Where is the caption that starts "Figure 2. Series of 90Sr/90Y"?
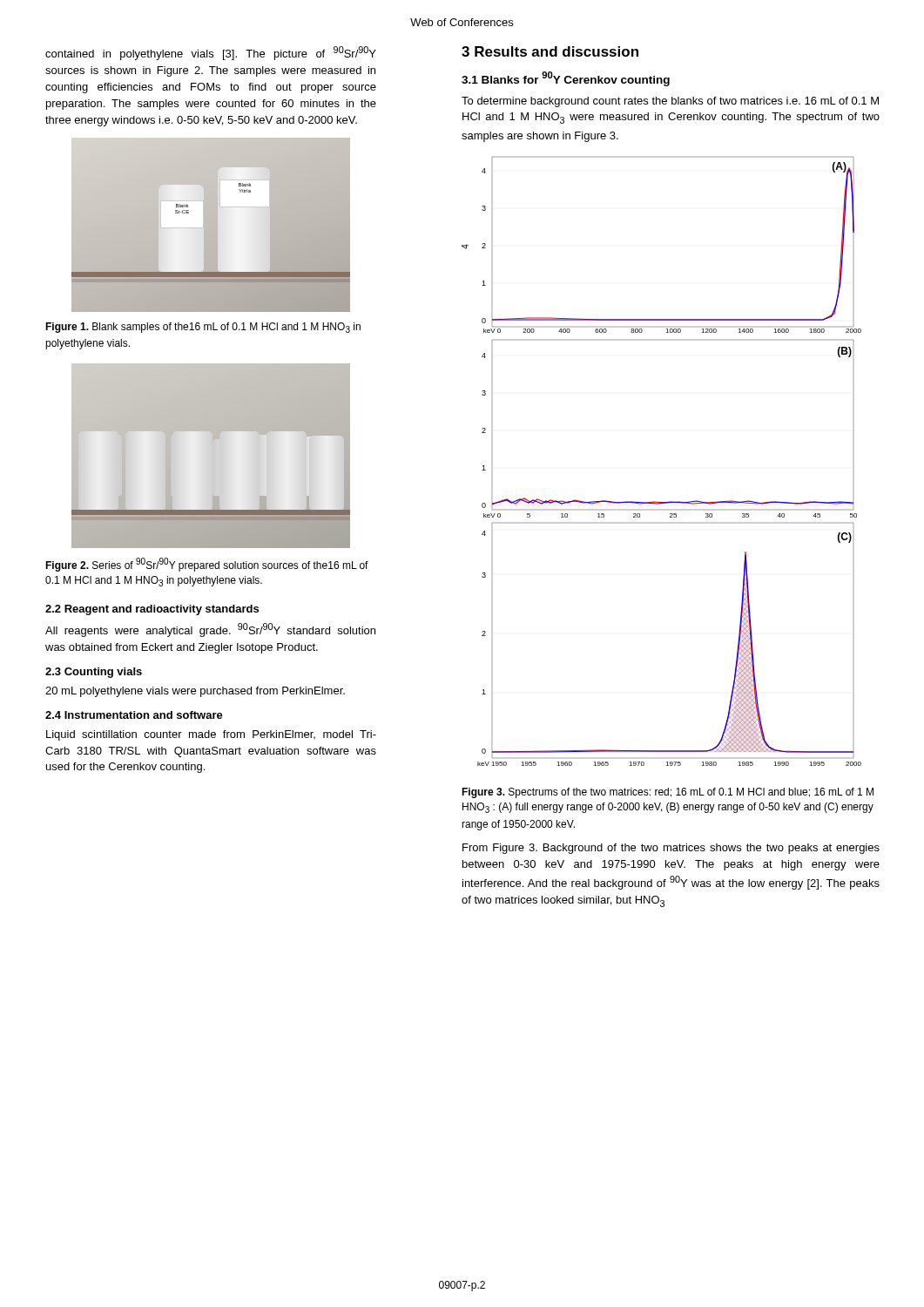924x1307 pixels. pos(207,572)
